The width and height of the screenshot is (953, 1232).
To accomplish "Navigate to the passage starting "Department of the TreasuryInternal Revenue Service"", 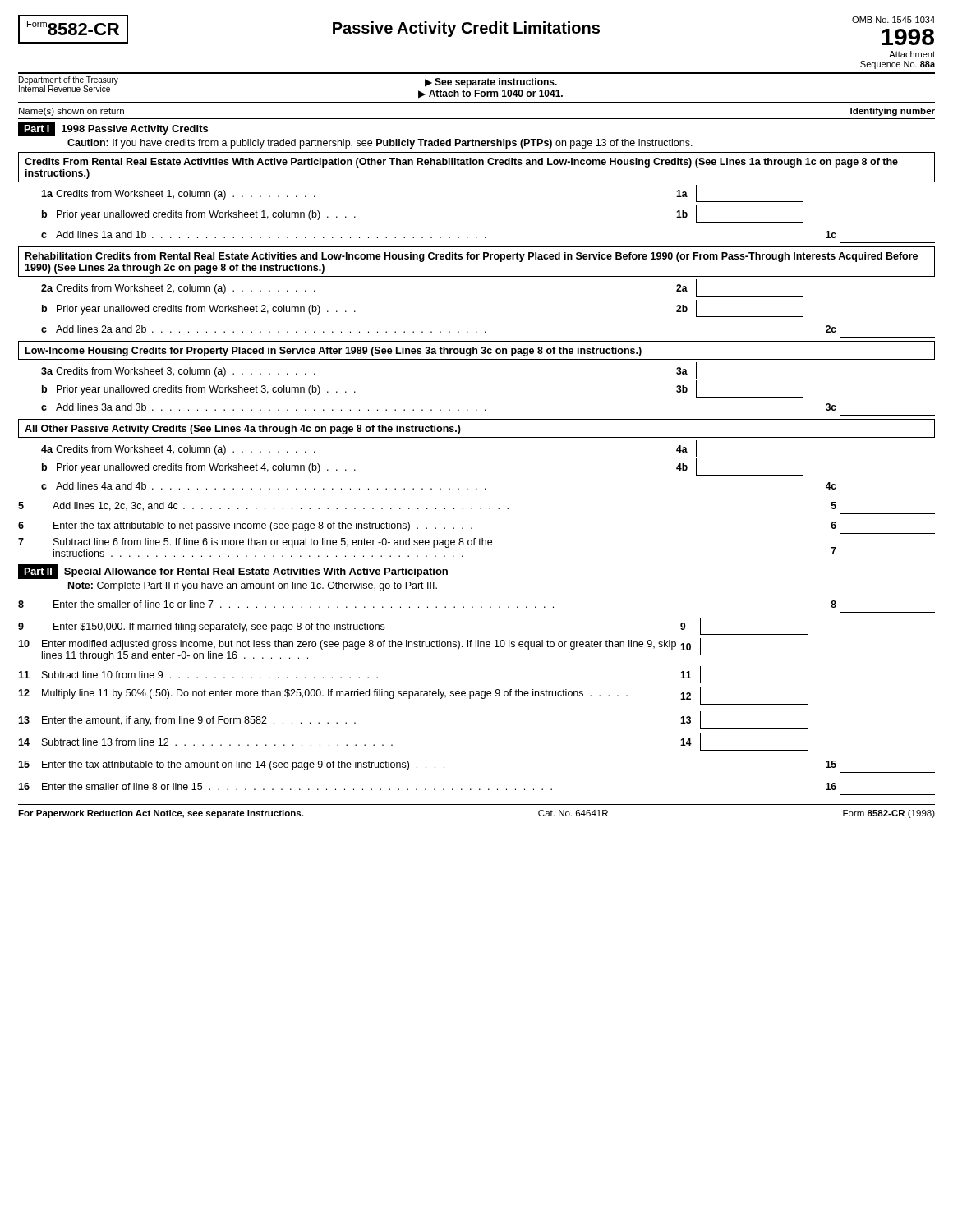I will click(476, 87).
